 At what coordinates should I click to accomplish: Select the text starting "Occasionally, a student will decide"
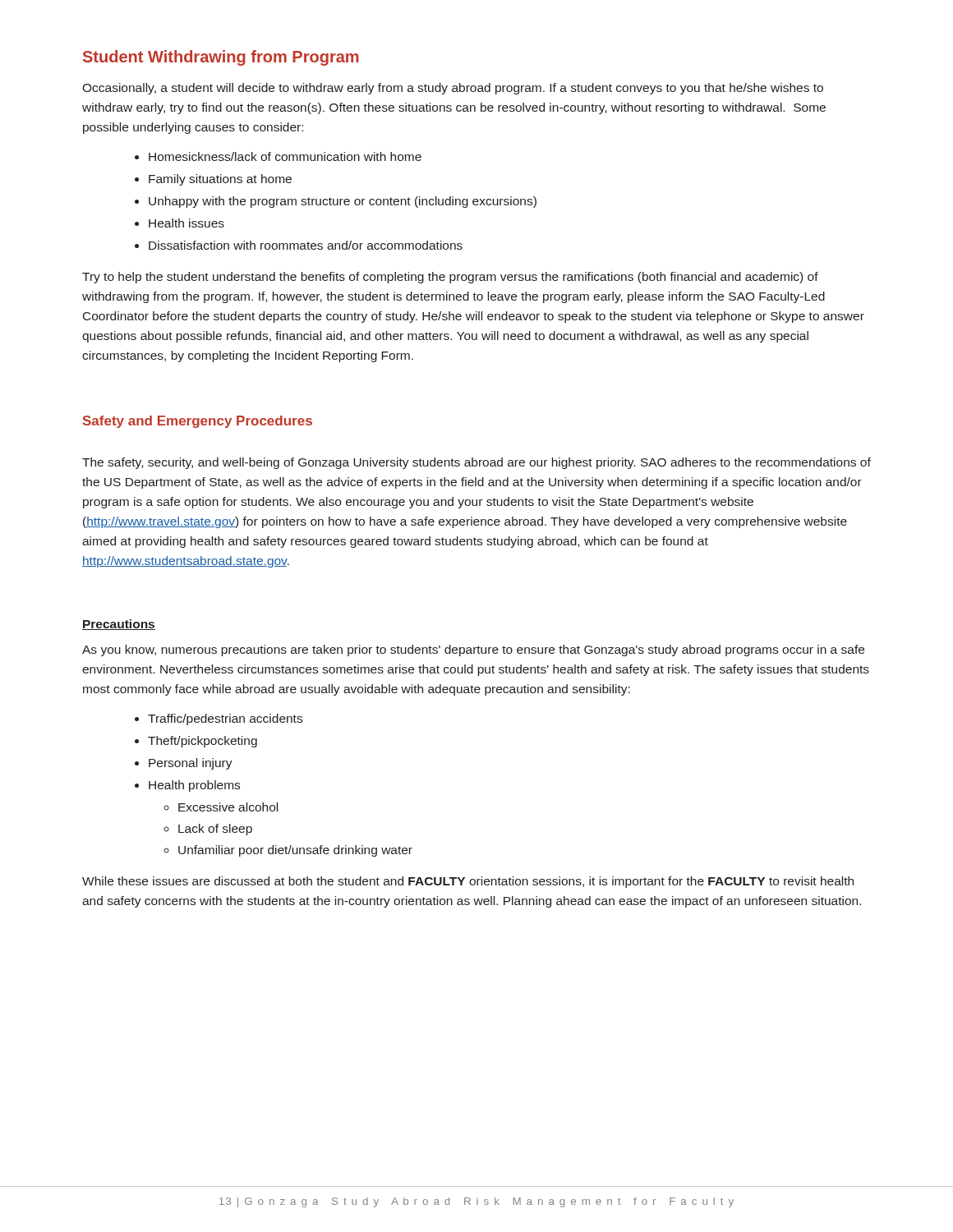point(454,107)
